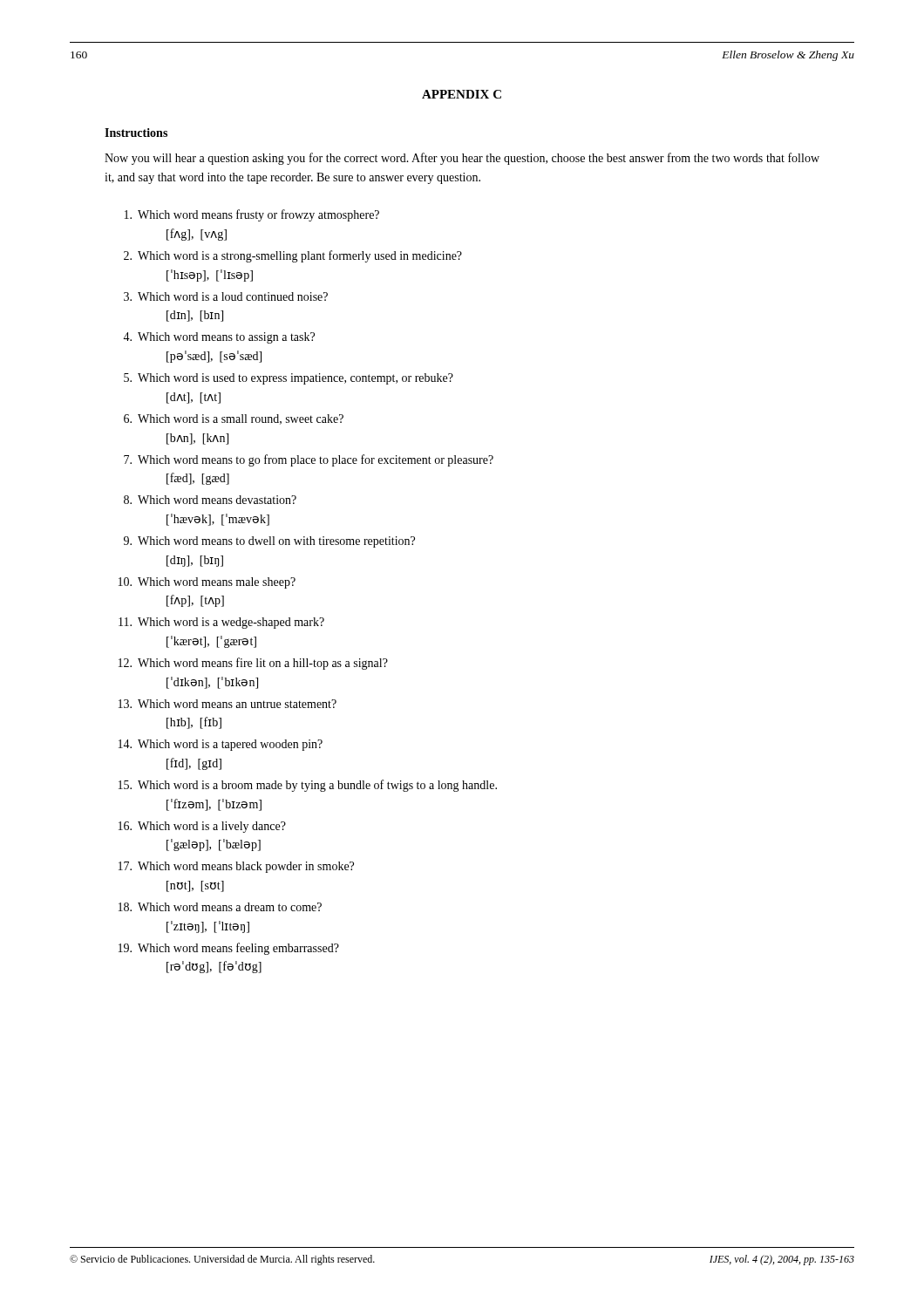Find the text starting "15. Which word is a broom"

tap(462, 795)
